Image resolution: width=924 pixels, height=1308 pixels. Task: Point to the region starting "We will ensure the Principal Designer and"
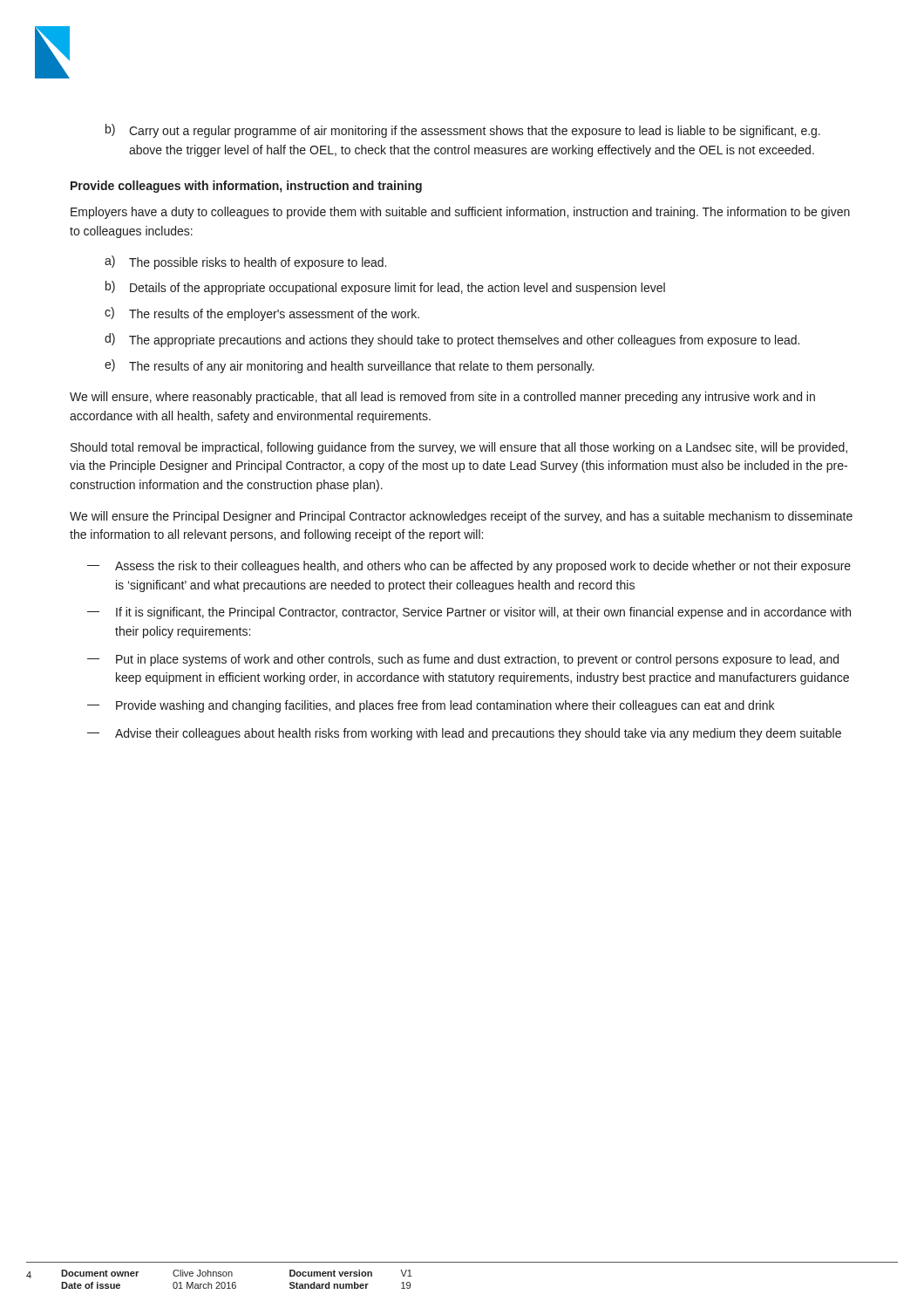click(461, 525)
